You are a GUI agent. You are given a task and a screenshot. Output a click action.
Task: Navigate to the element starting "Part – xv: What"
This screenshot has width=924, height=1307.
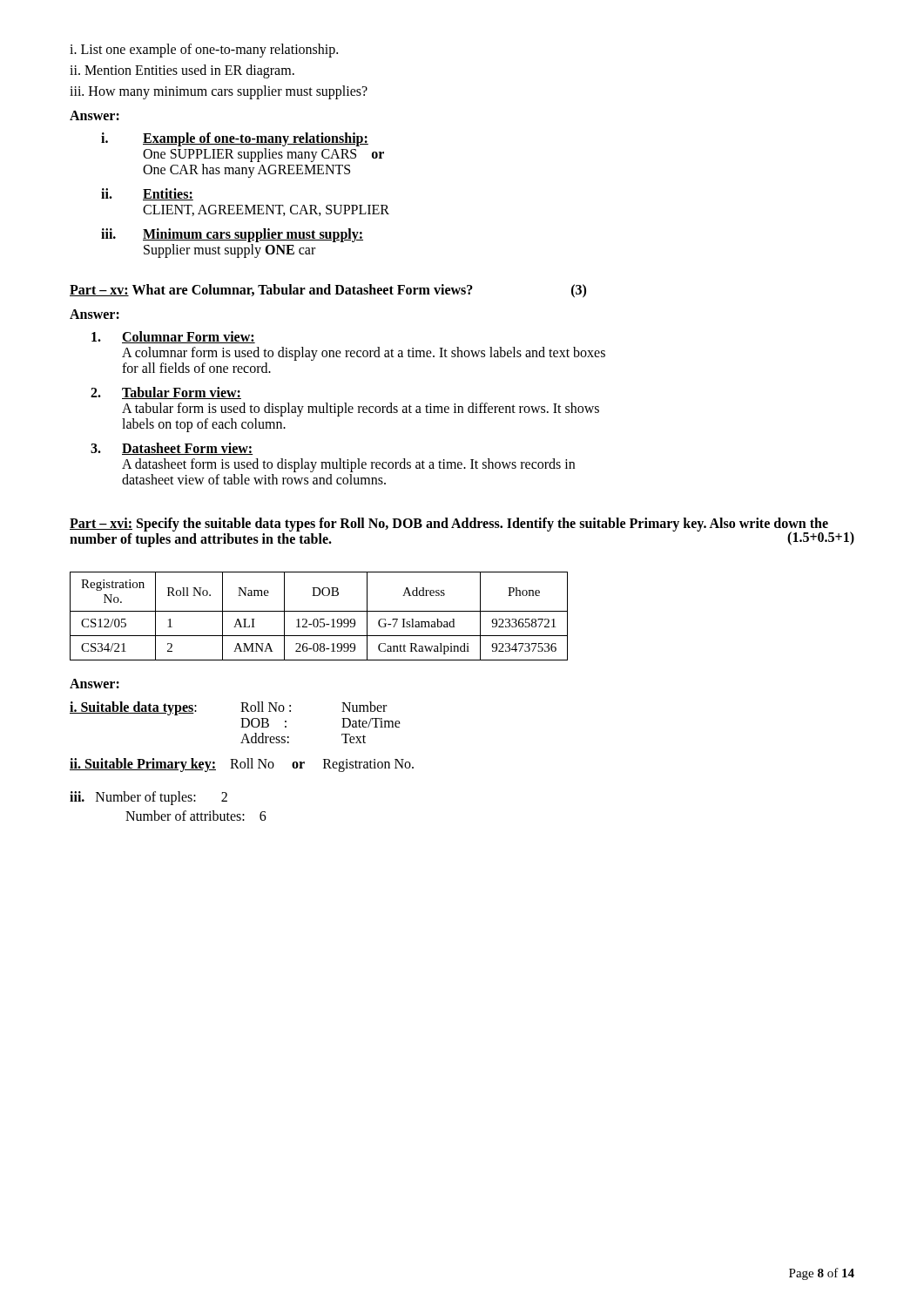(328, 290)
